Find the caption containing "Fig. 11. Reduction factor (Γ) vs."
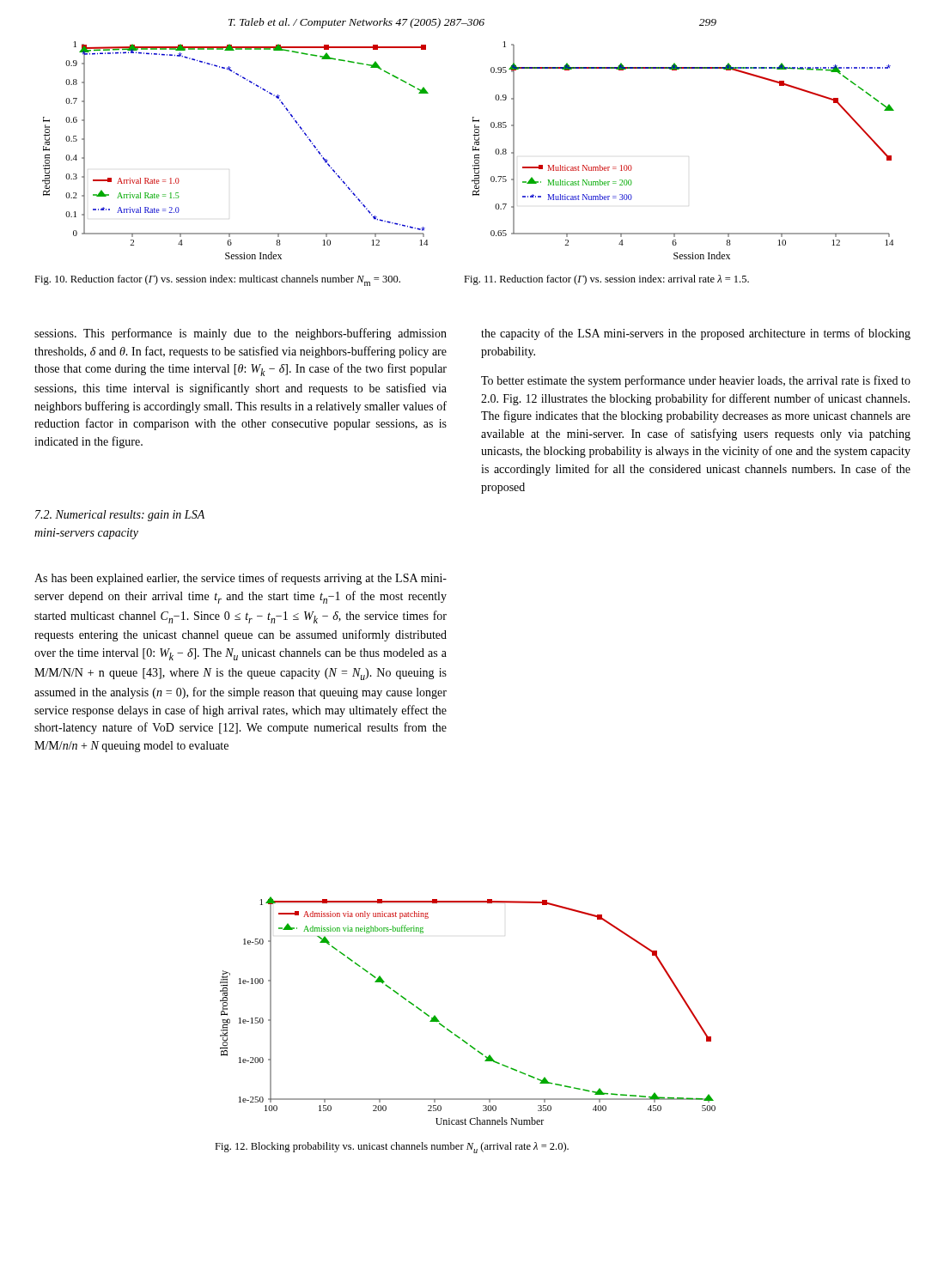This screenshot has width=944, height=1288. click(607, 279)
